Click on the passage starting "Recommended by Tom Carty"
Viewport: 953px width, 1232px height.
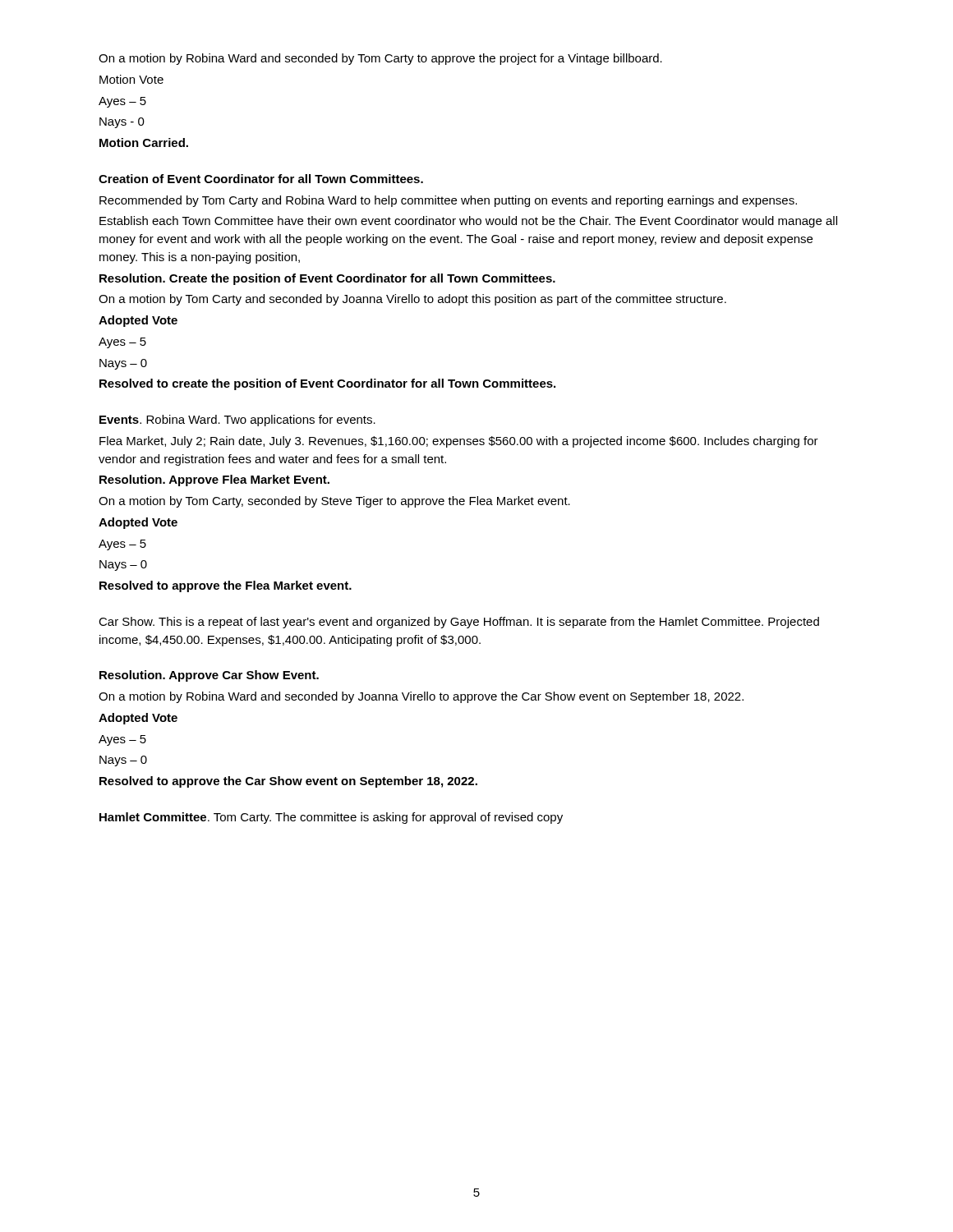[x=476, y=249]
